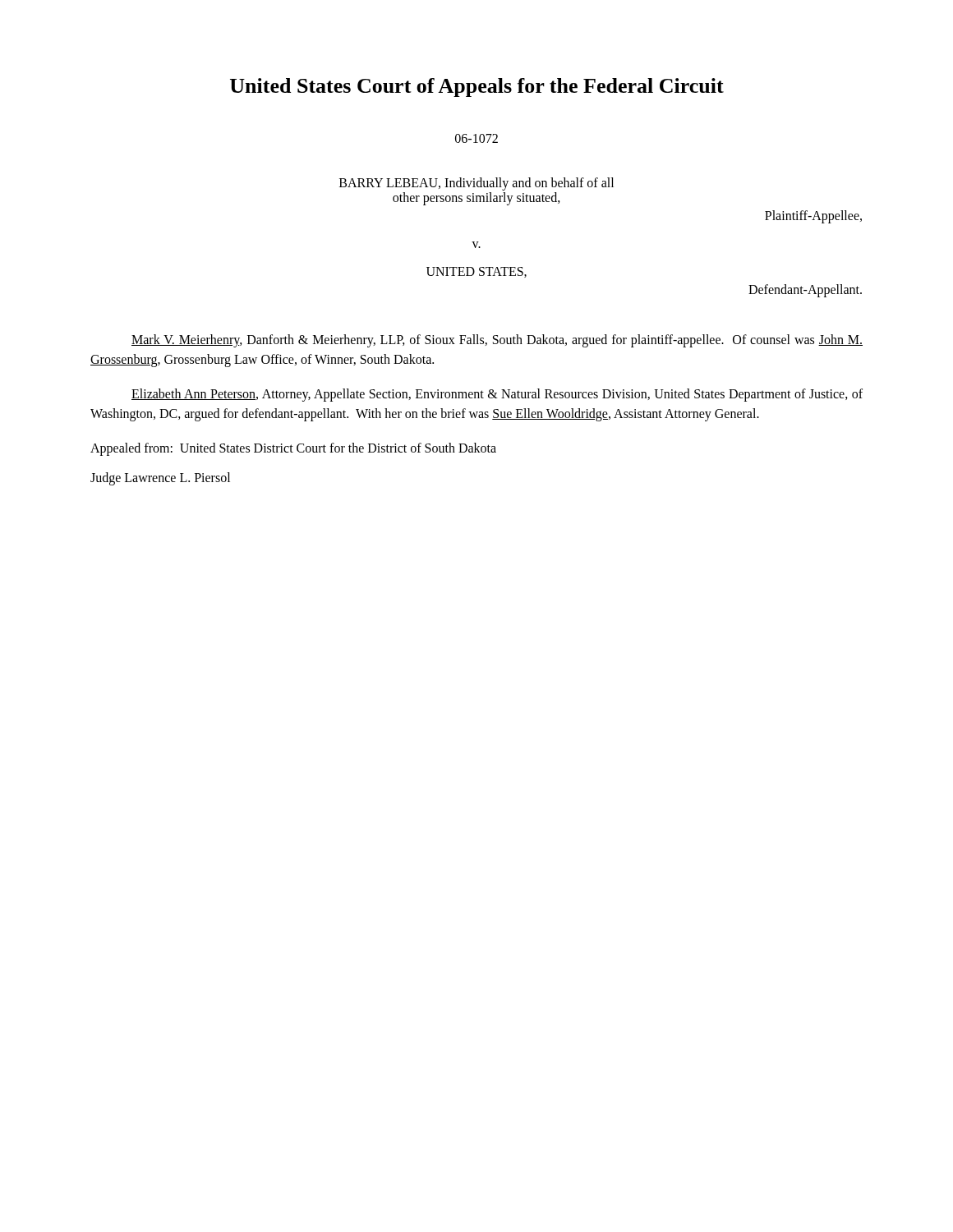The image size is (953, 1232).
Task: Find the title
Action: (x=476, y=86)
